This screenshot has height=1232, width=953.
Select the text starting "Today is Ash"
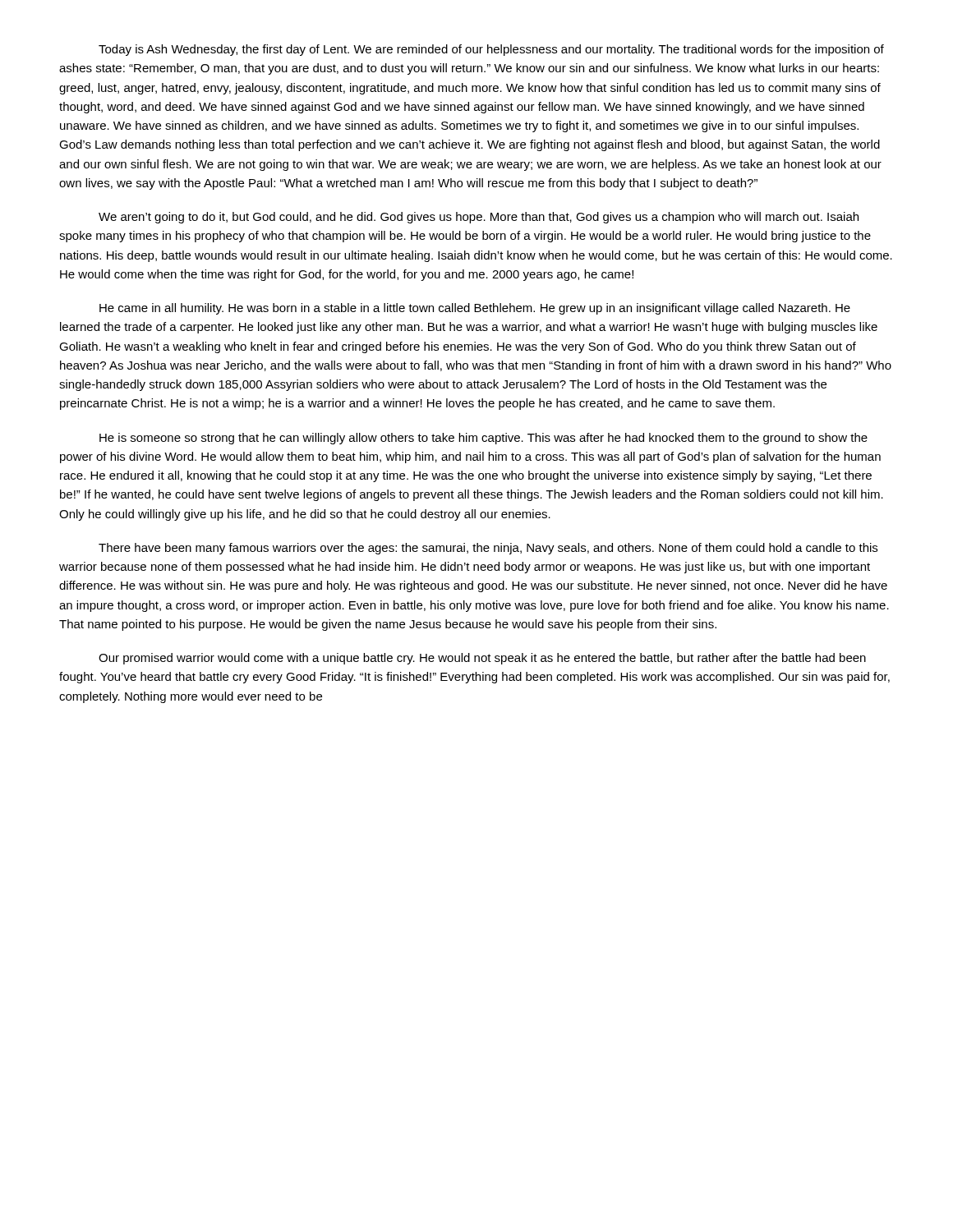point(476,116)
